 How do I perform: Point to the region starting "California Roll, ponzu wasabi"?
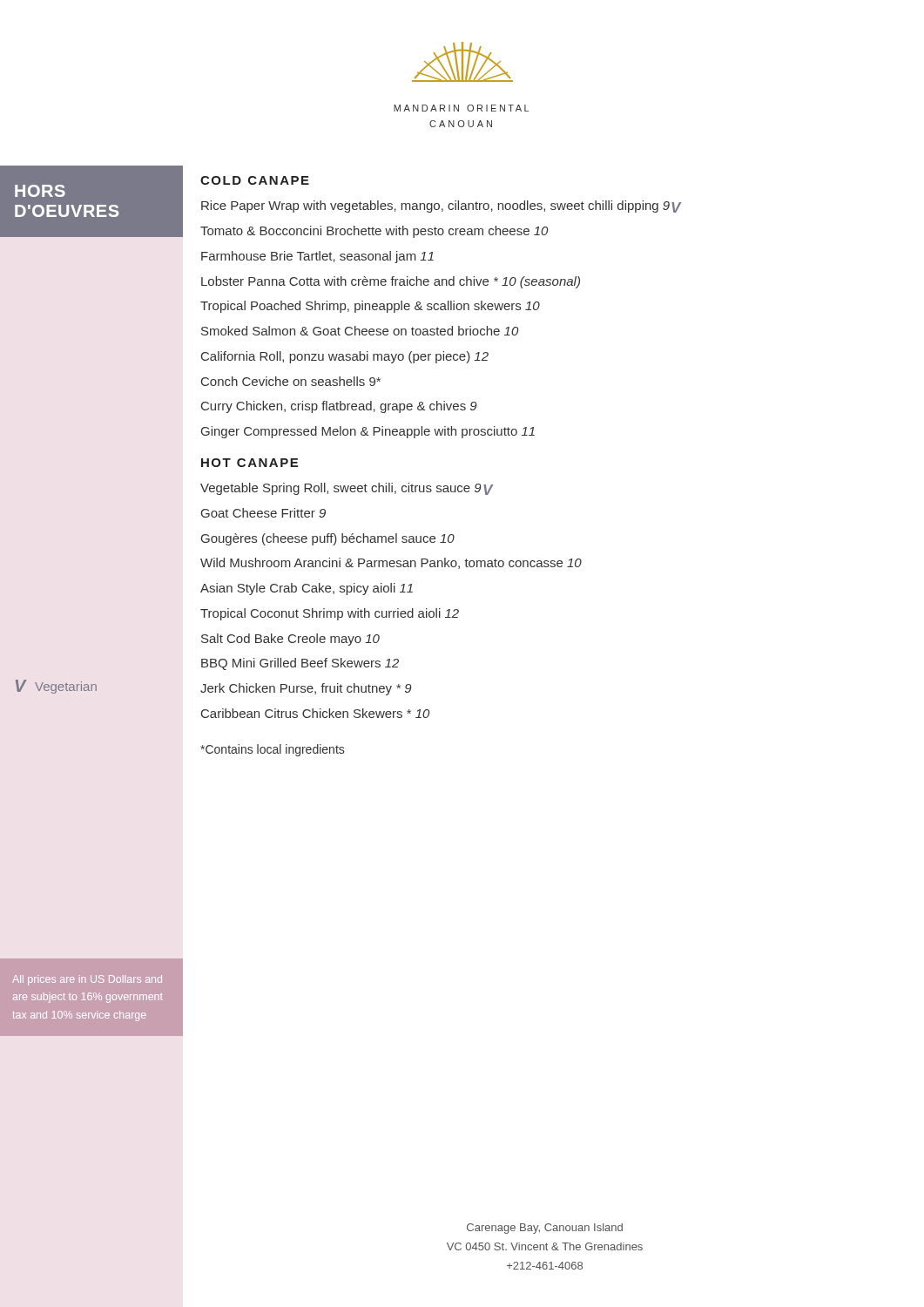[x=344, y=356]
